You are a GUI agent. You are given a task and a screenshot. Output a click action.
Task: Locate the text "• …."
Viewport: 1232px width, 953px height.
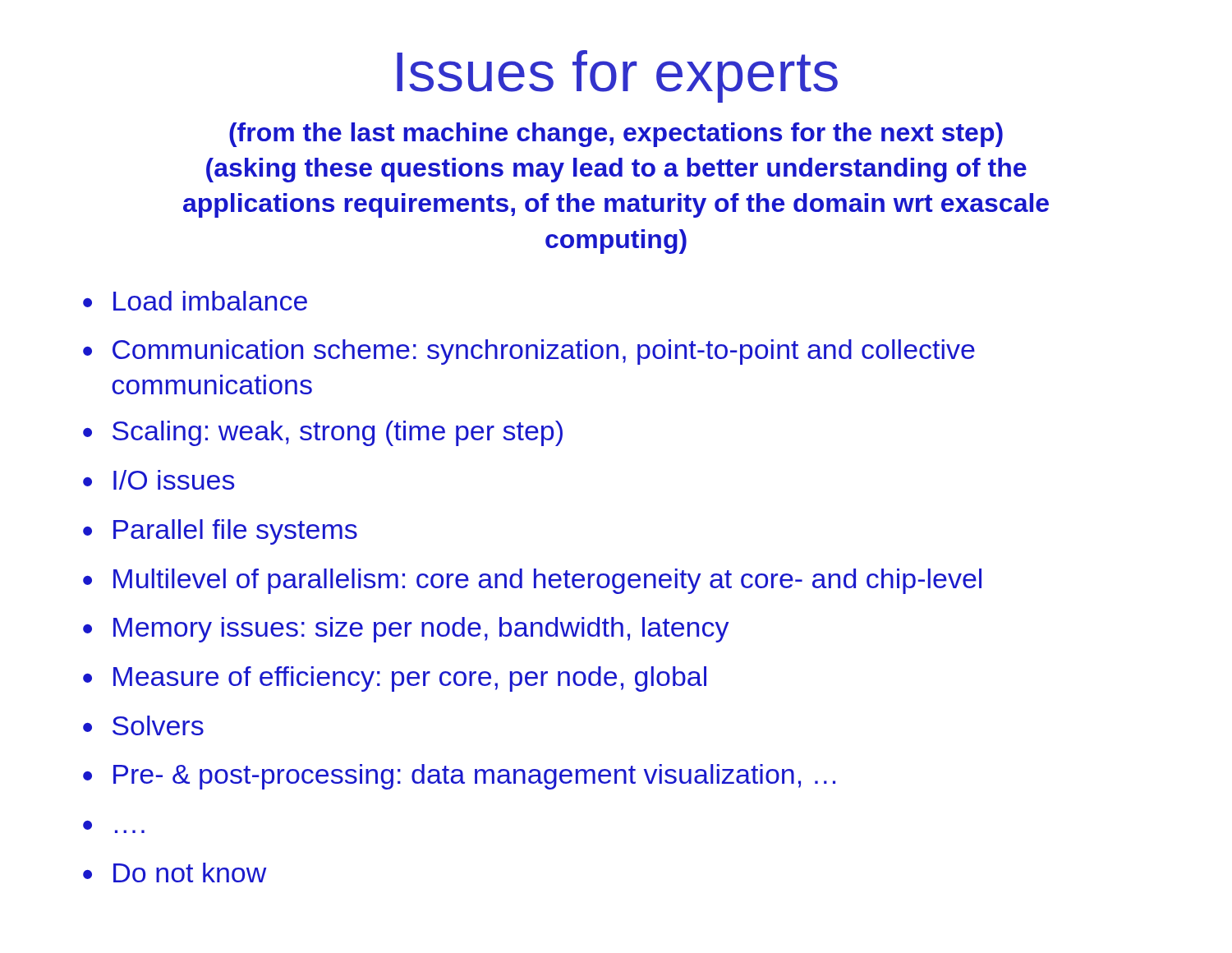coord(115,825)
